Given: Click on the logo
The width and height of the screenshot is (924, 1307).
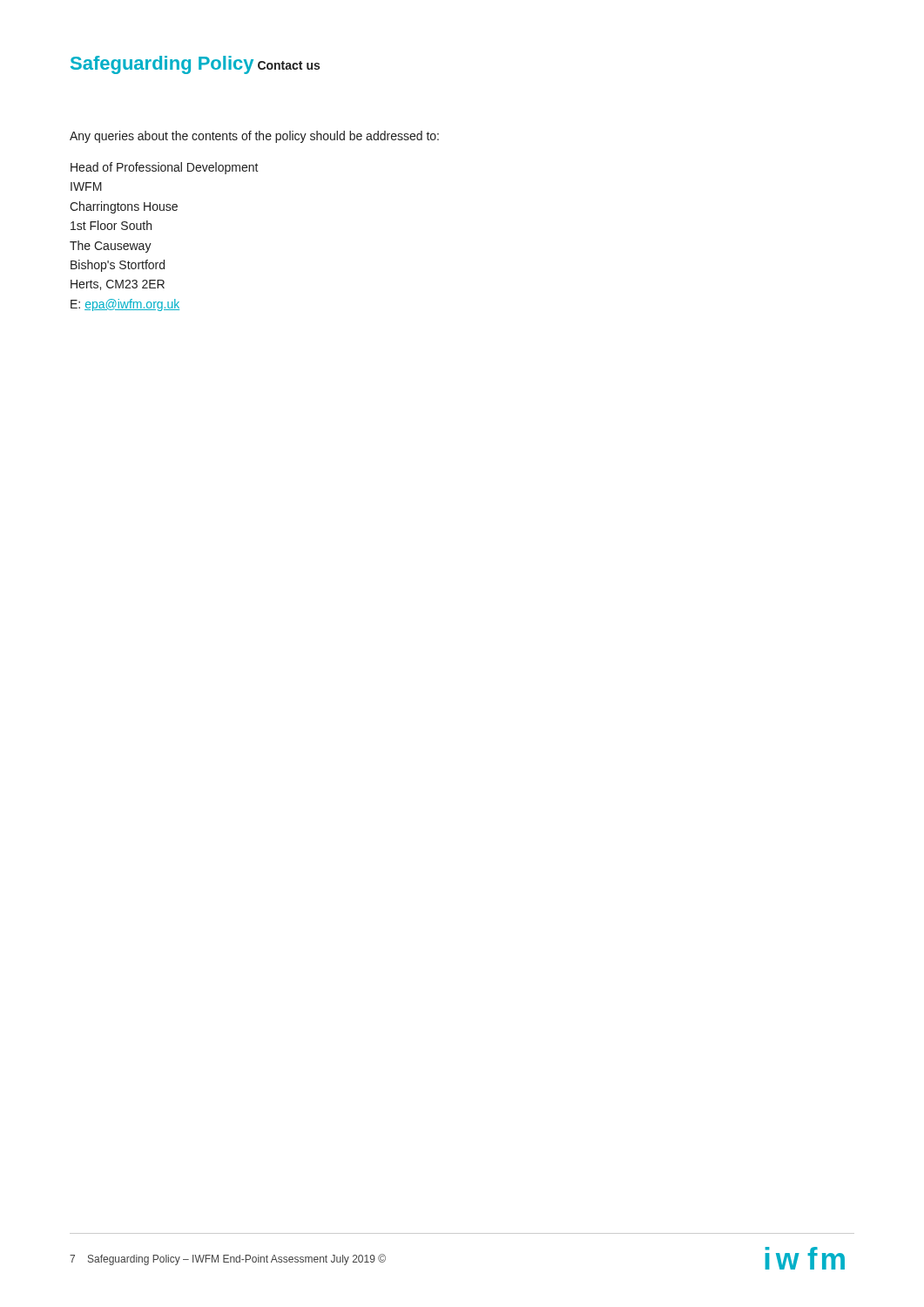Looking at the screenshot, I should coord(806,1259).
